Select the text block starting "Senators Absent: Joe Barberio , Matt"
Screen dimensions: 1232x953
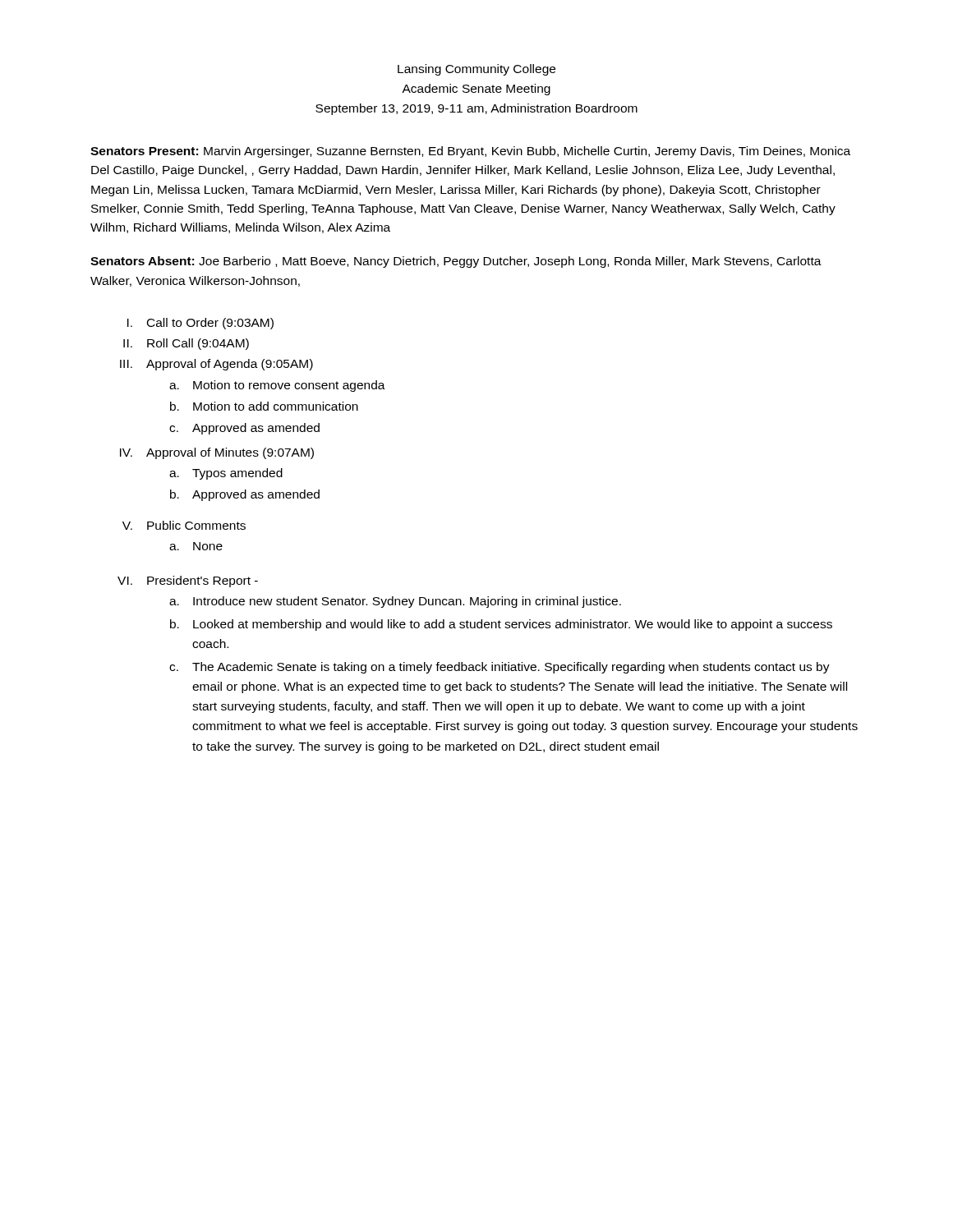pyautogui.click(x=456, y=271)
